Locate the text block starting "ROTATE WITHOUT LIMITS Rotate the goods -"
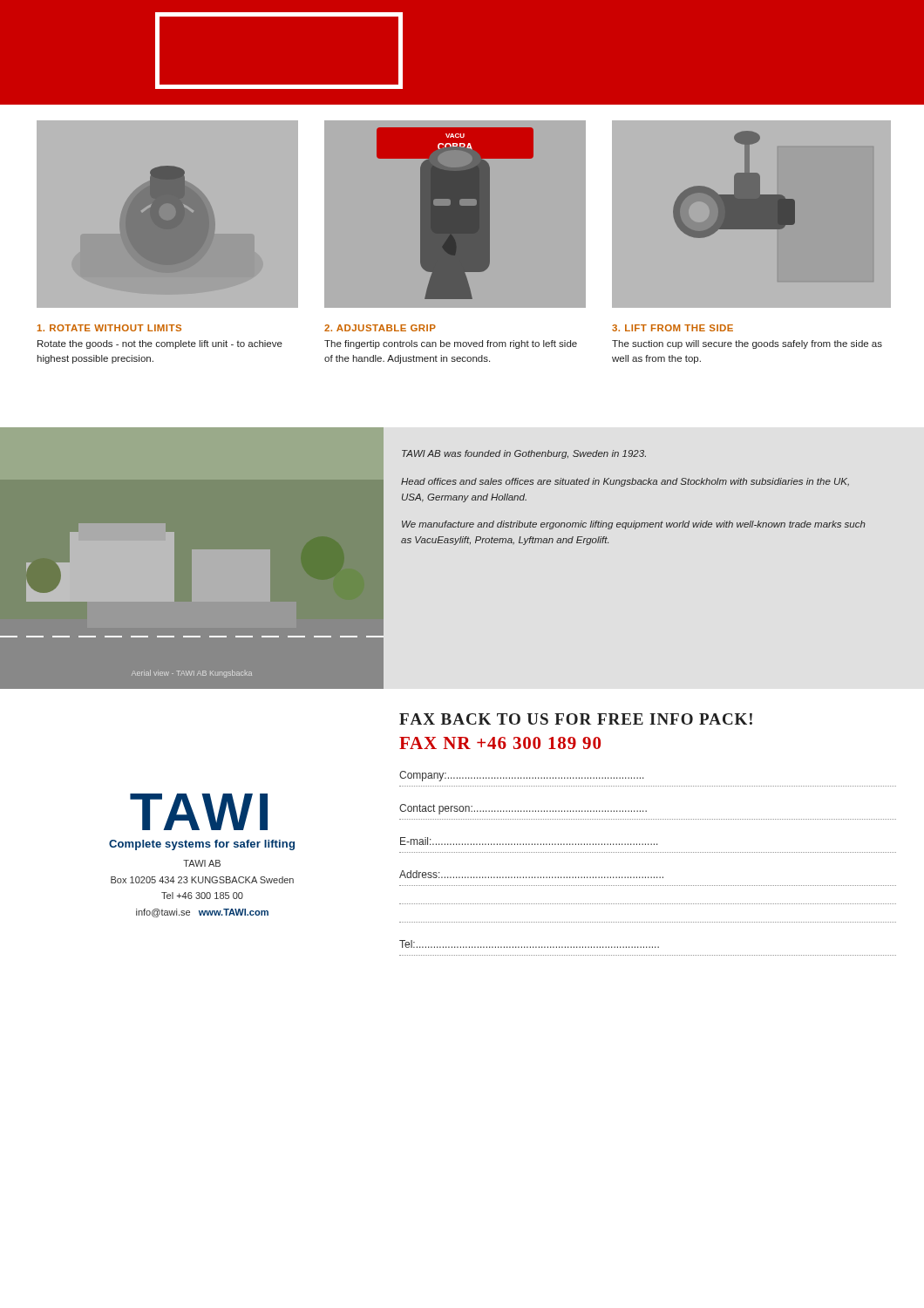This screenshot has width=924, height=1308. (165, 344)
